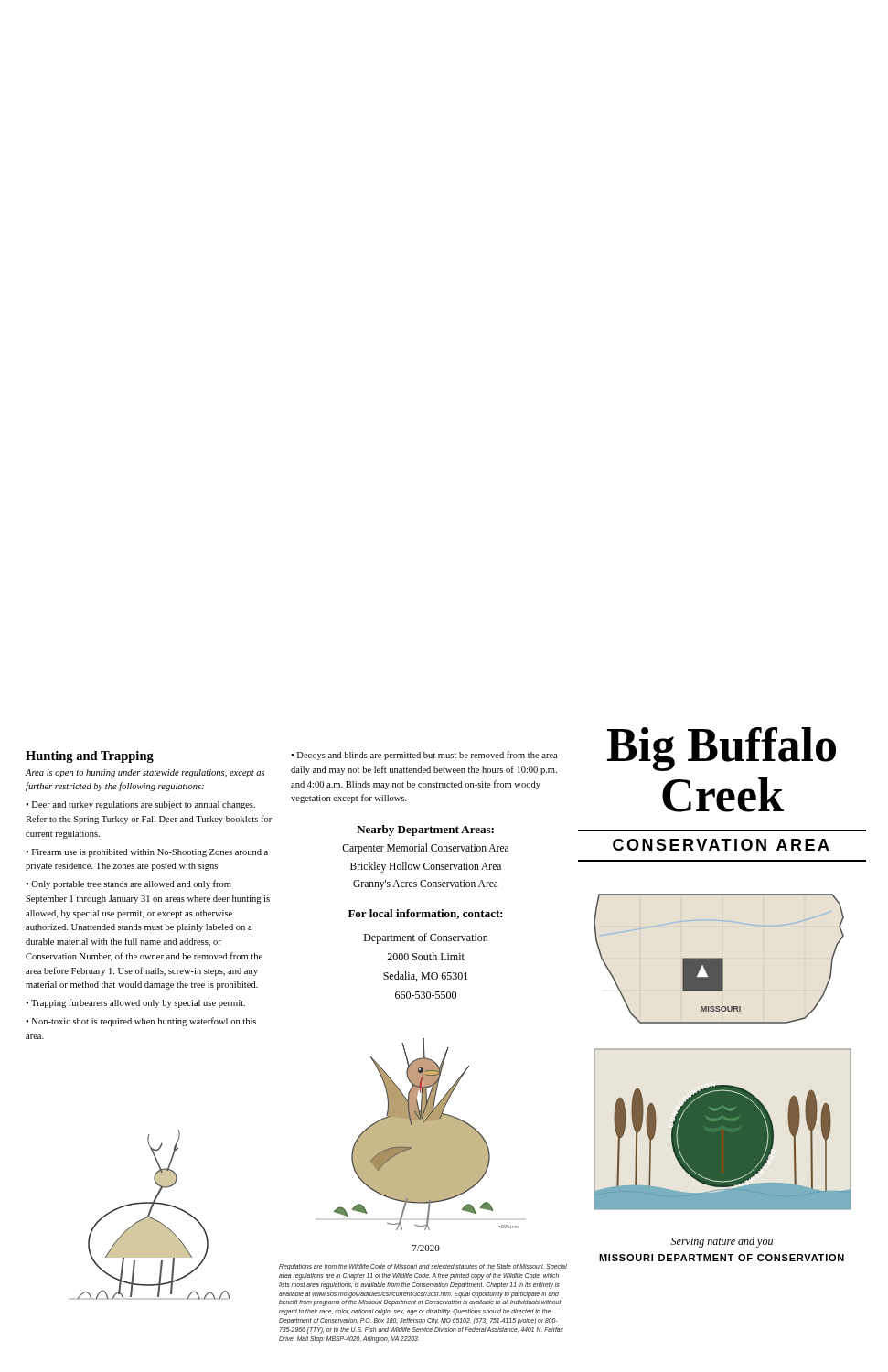Where does it say "CONSERVATION AREA"?
This screenshot has height=1372, width=888.
pos(722,845)
